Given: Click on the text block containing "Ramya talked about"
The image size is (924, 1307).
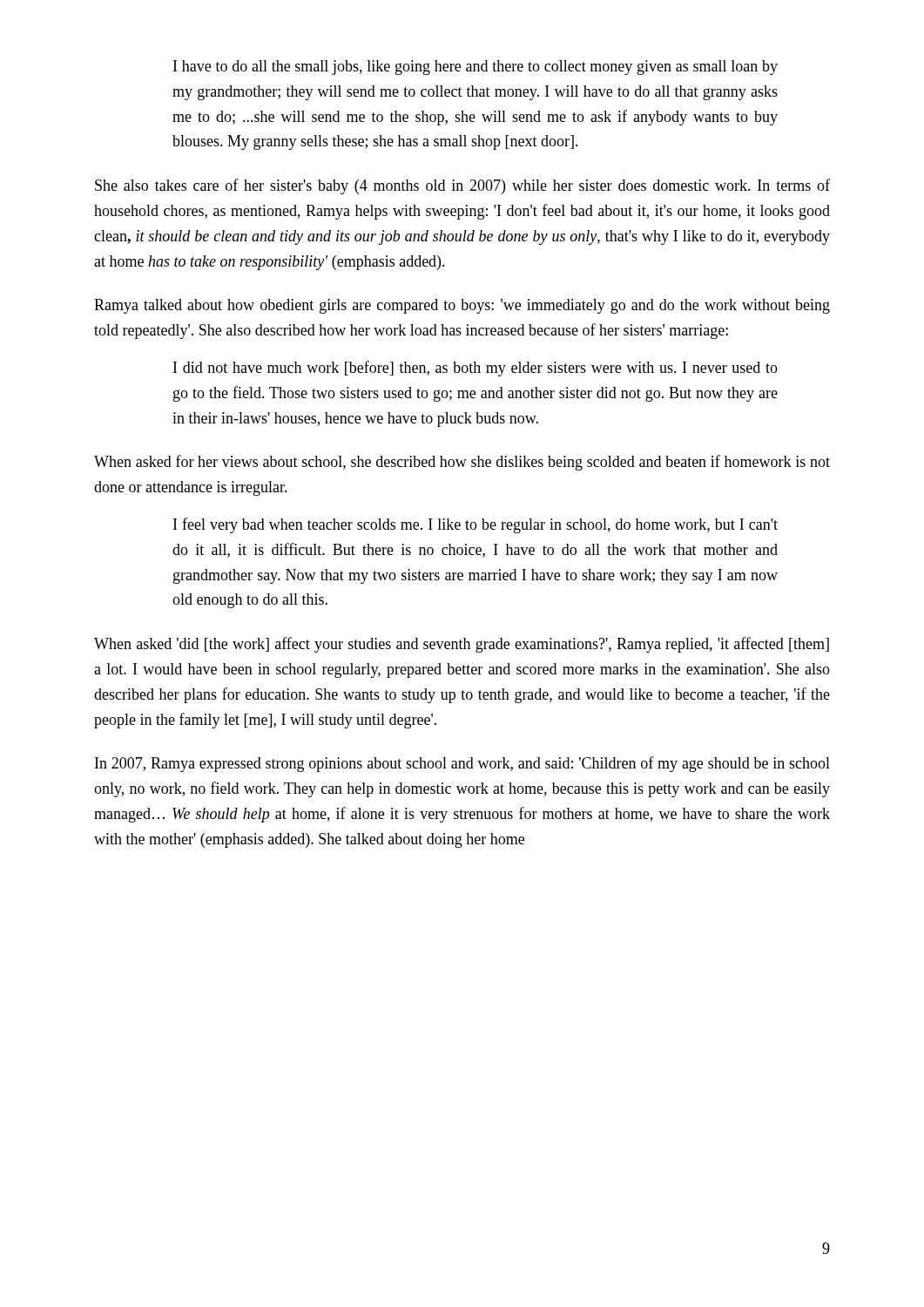Looking at the screenshot, I should pyautogui.click(x=462, y=318).
